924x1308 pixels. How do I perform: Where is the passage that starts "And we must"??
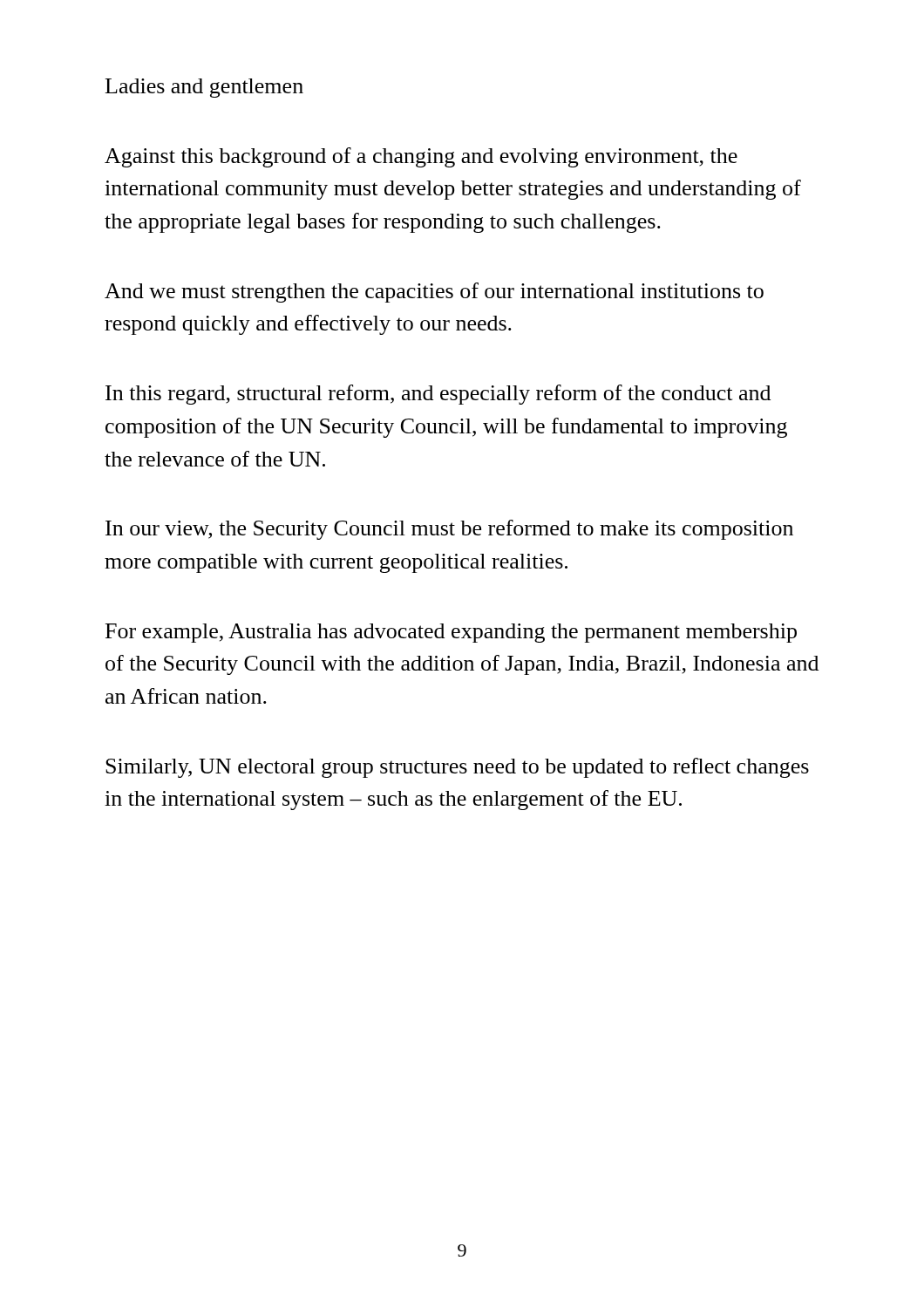coord(434,307)
